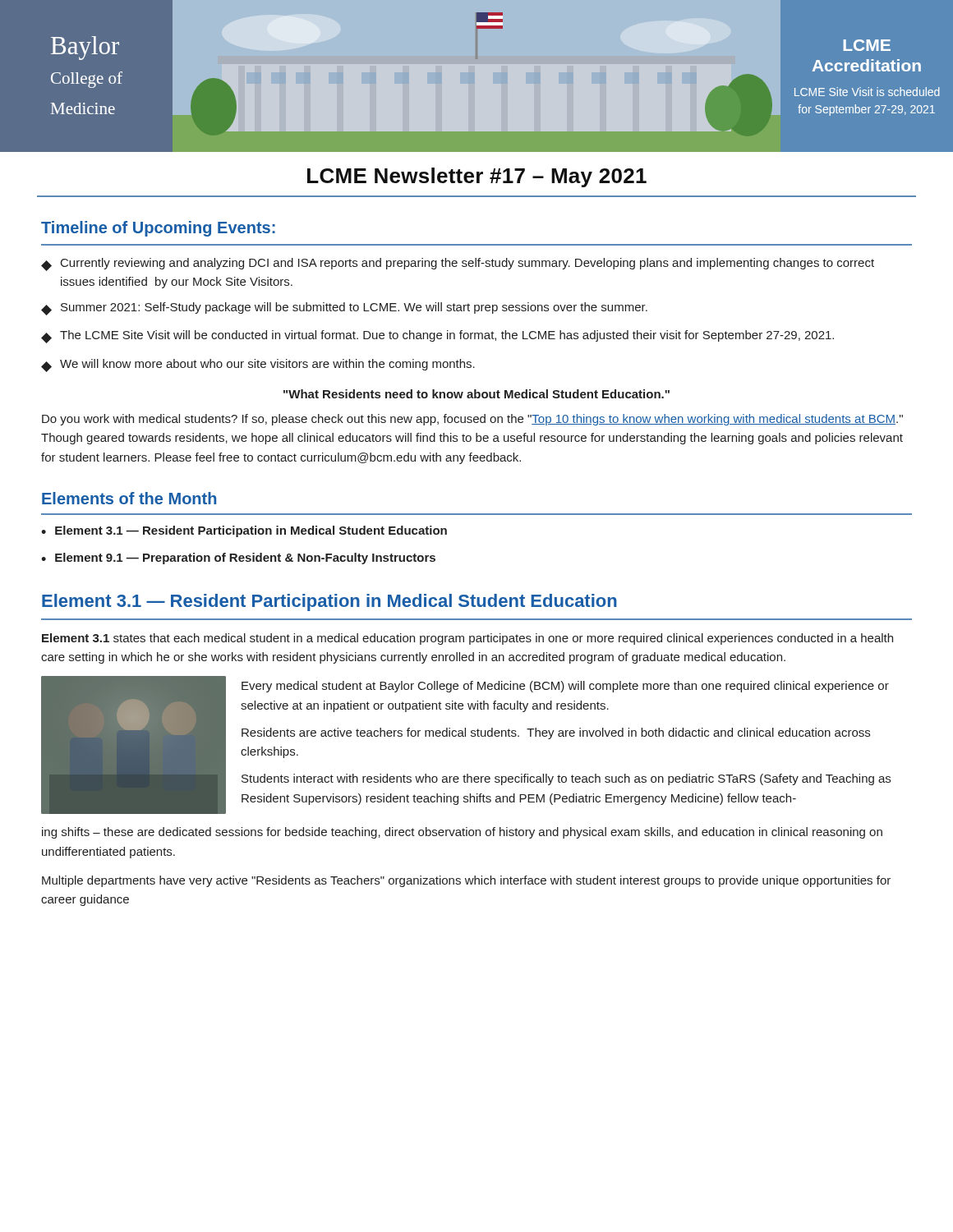Click the passage that begins "Multiple departments have very active "Residents as Teachers""
The width and height of the screenshot is (953, 1232).
466,890
